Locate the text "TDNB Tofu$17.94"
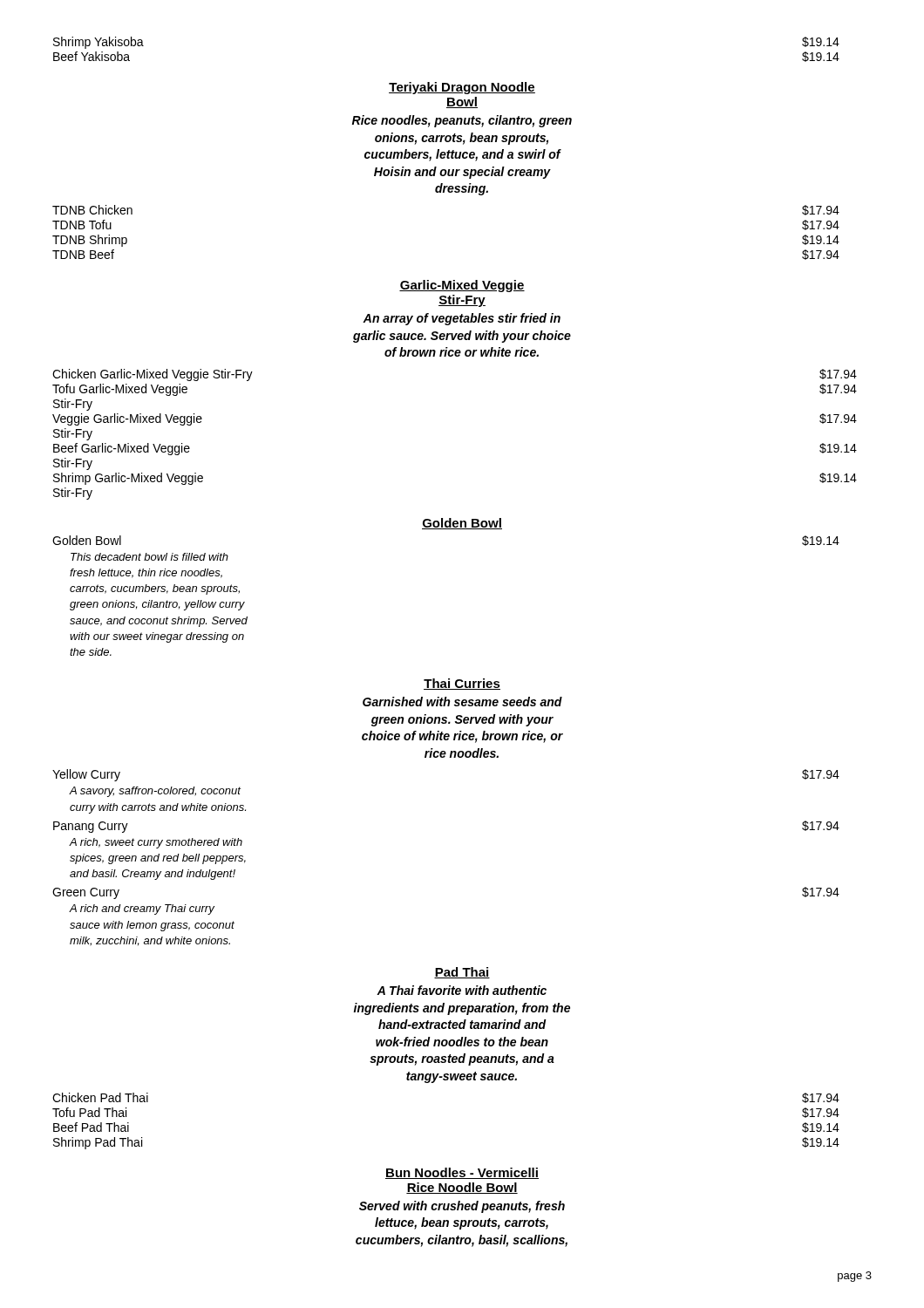The image size is (924, 1308). click(x=82, y=225)
